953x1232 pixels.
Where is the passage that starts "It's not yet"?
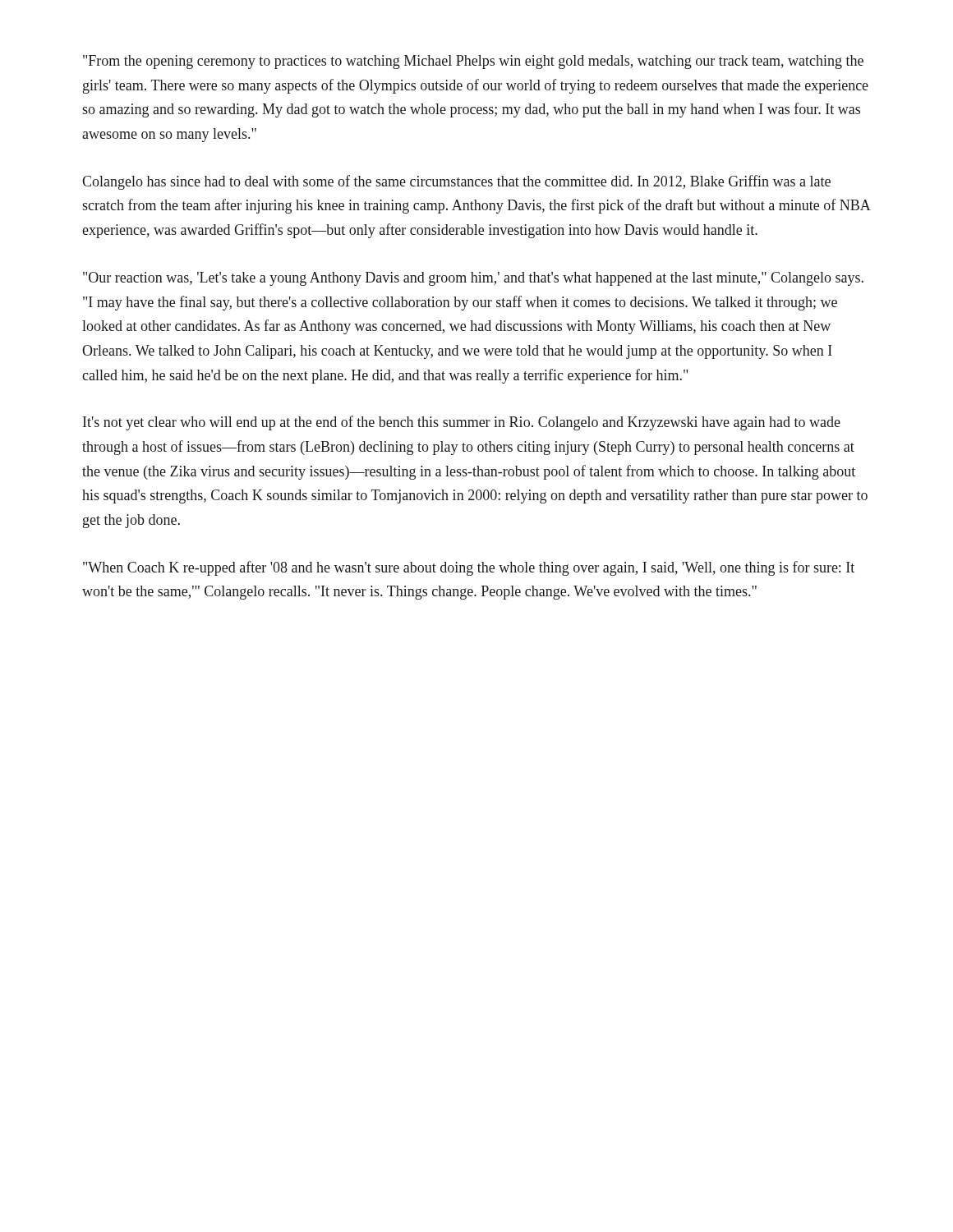click(475, 471)
